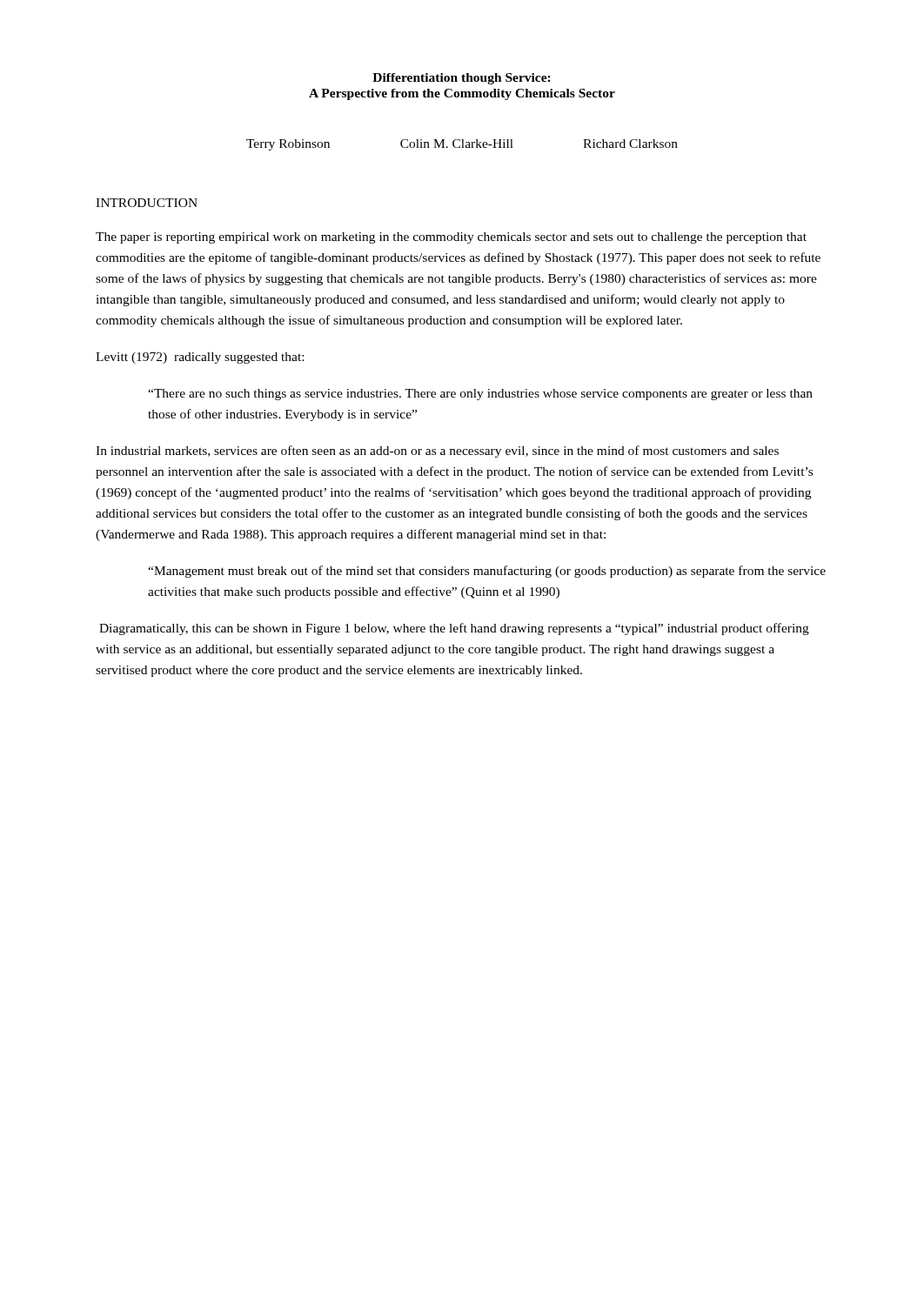Image resolution: width=924 pixels, height=1305 pixels.
Task: Find the block on this page that starts "Levitt (1972) radically"
Action: click(x=200, y=356)
